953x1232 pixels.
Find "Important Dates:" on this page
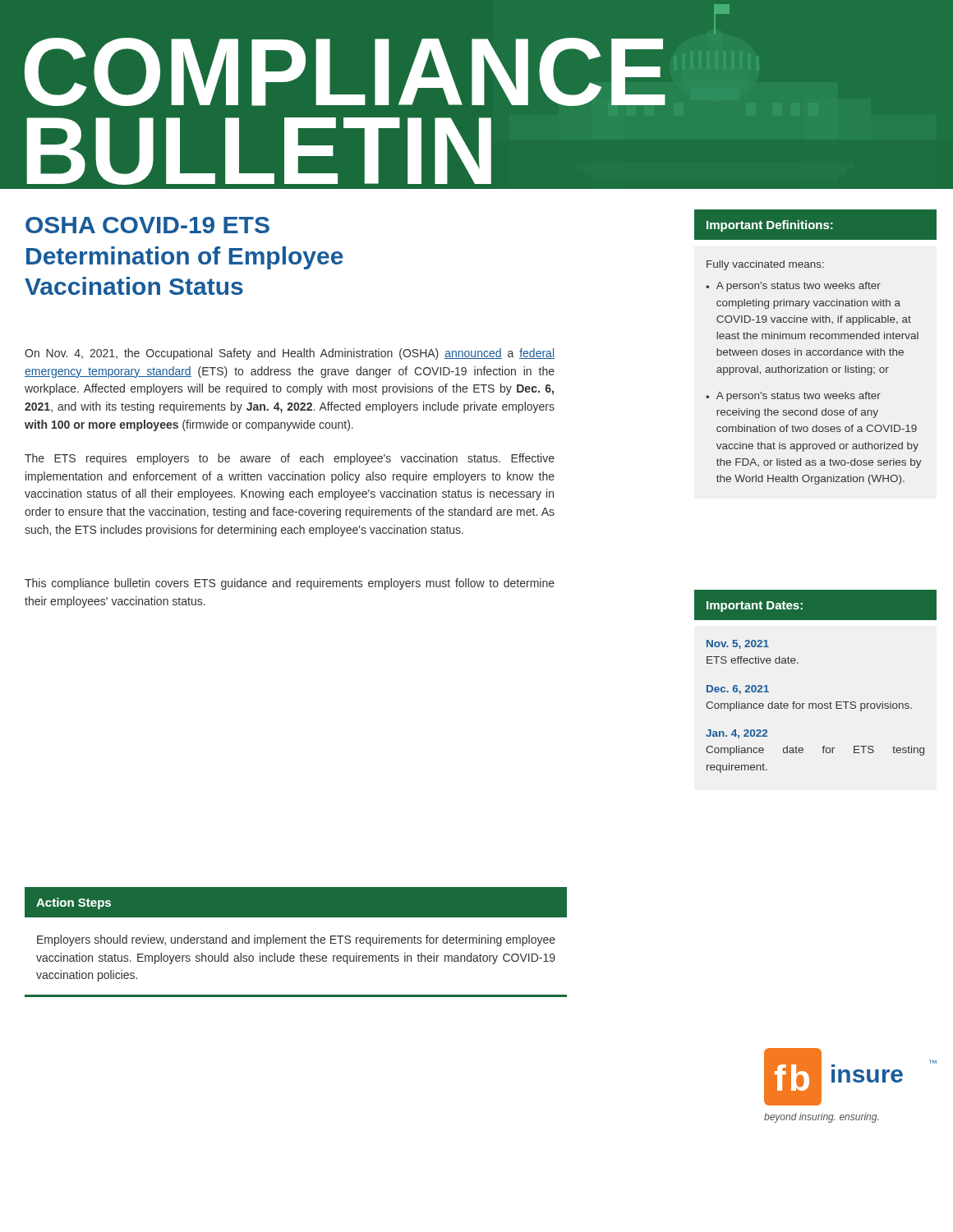(815, 605)
